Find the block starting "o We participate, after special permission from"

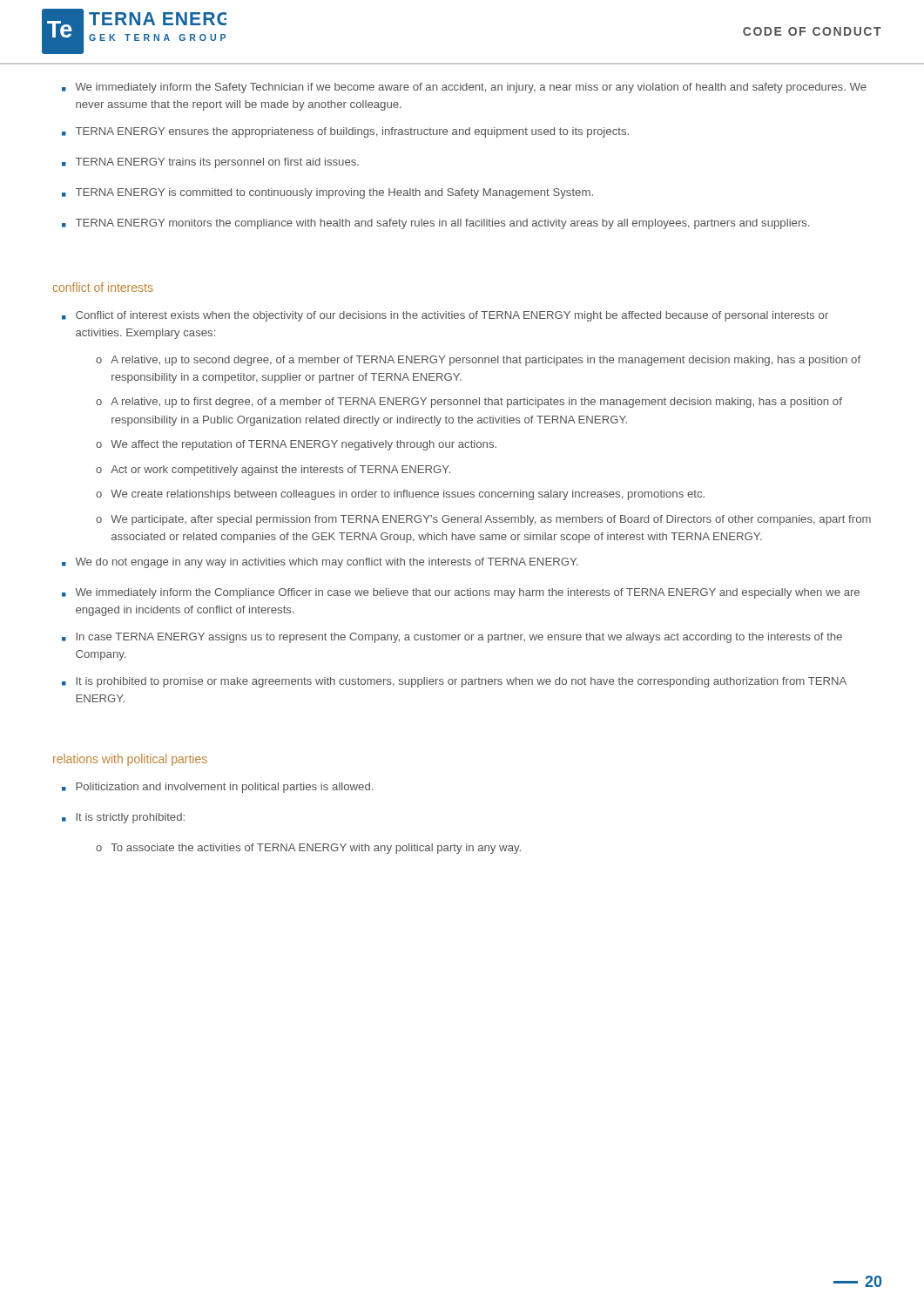click(x=484, y=528)
